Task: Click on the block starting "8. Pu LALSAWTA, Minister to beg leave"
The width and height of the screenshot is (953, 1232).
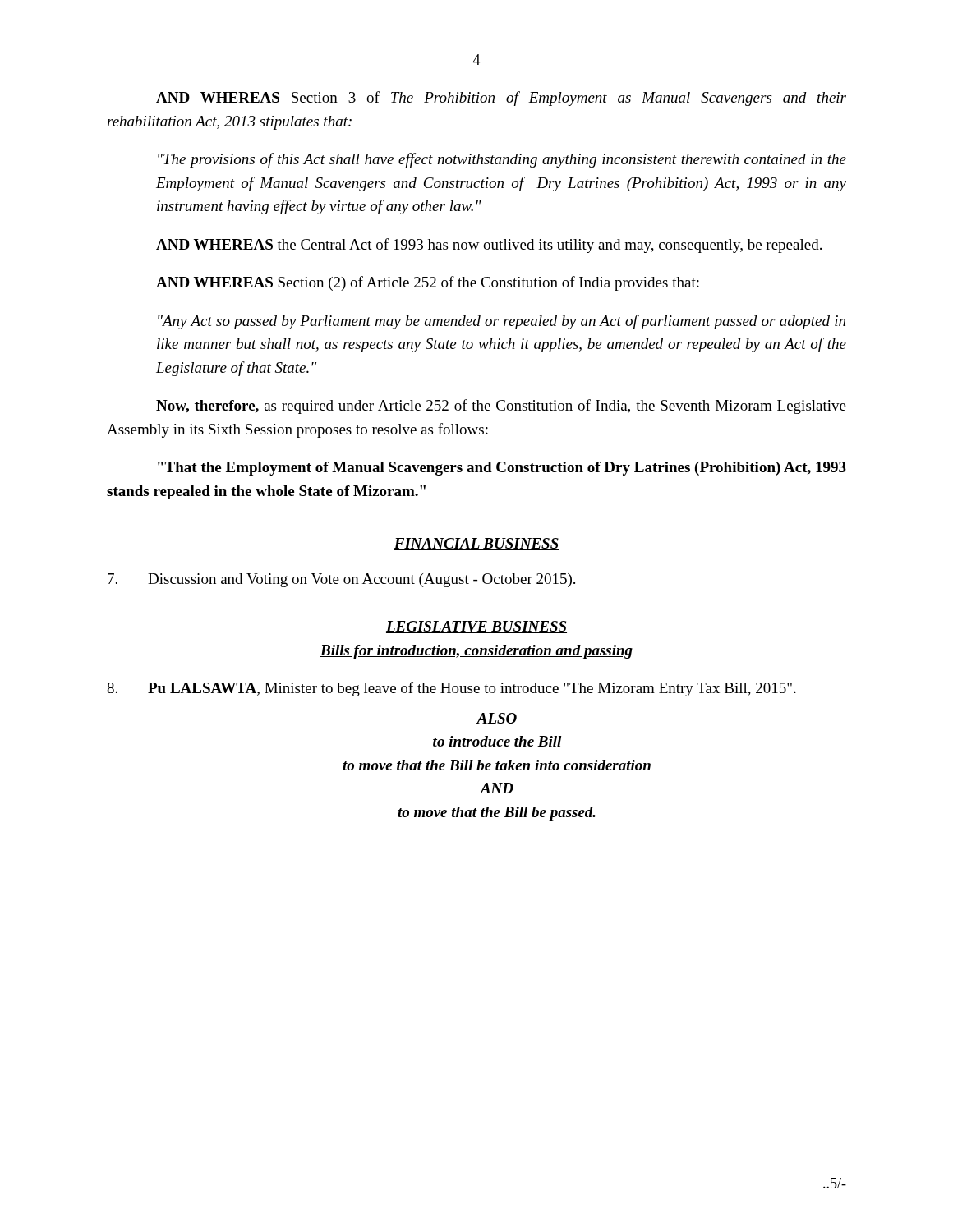Action: [x=476, y=752]
